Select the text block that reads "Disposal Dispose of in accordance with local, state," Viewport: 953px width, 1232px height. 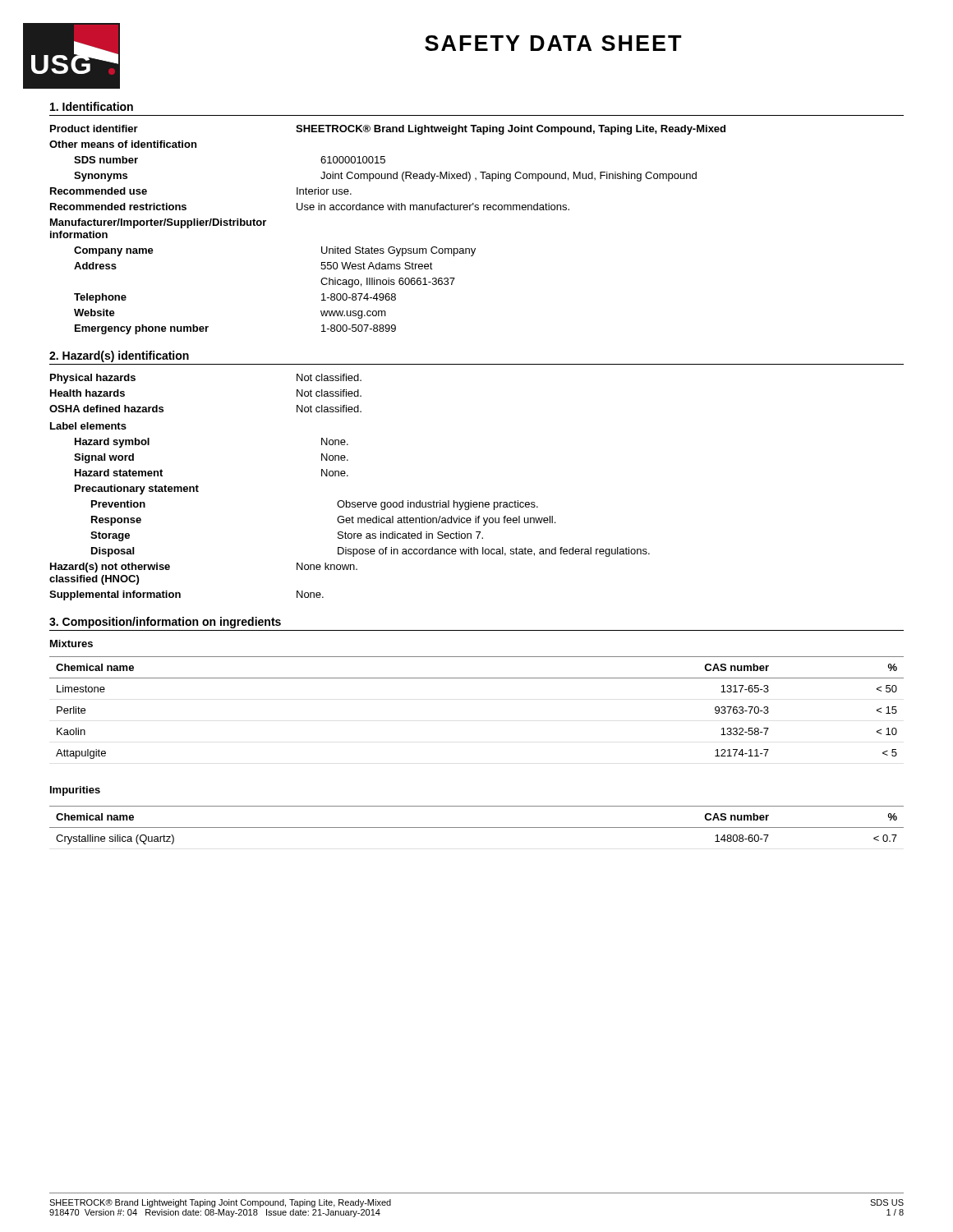[476, 551]
